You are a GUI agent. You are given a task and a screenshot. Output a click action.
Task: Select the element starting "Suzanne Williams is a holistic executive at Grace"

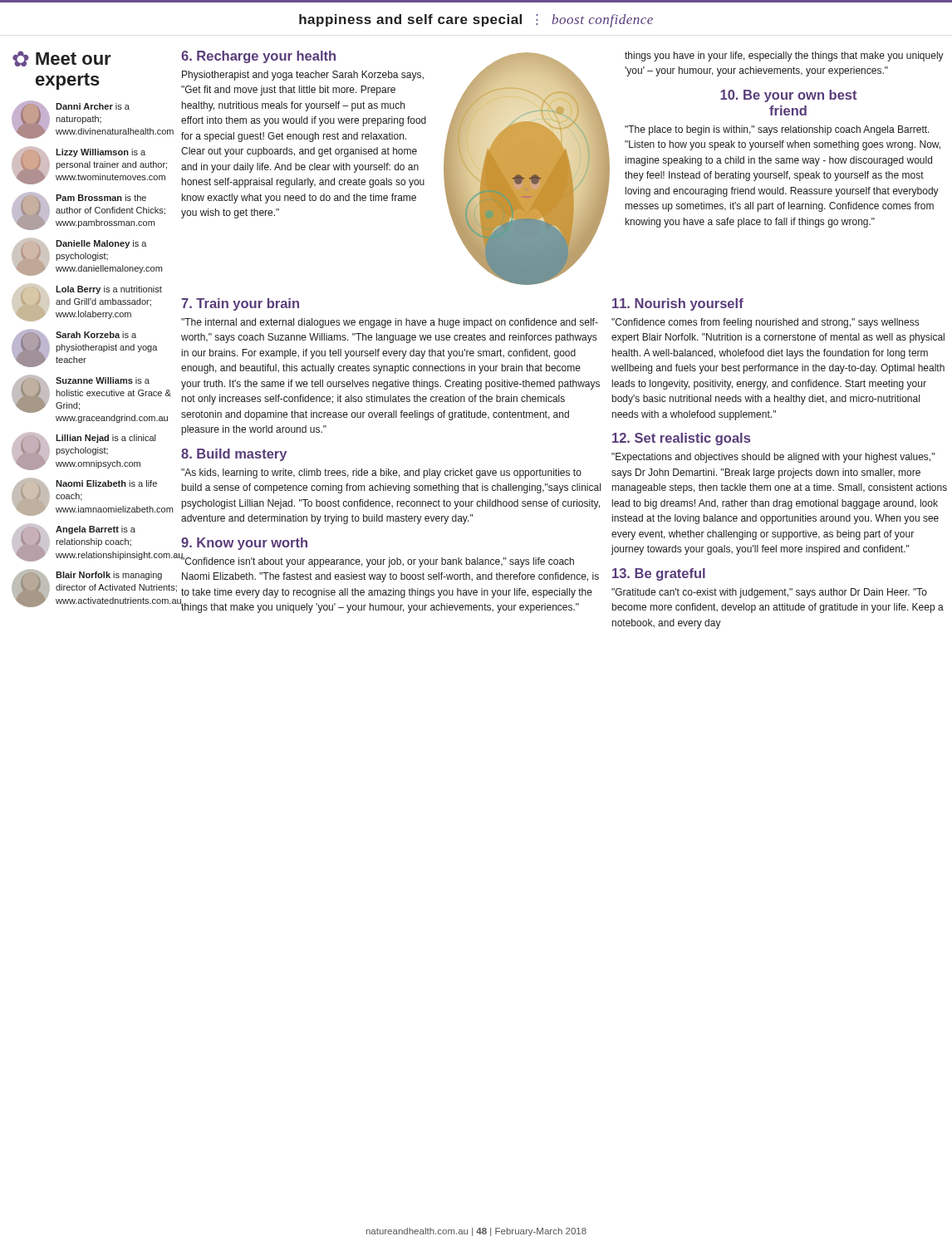pos(93,400)
